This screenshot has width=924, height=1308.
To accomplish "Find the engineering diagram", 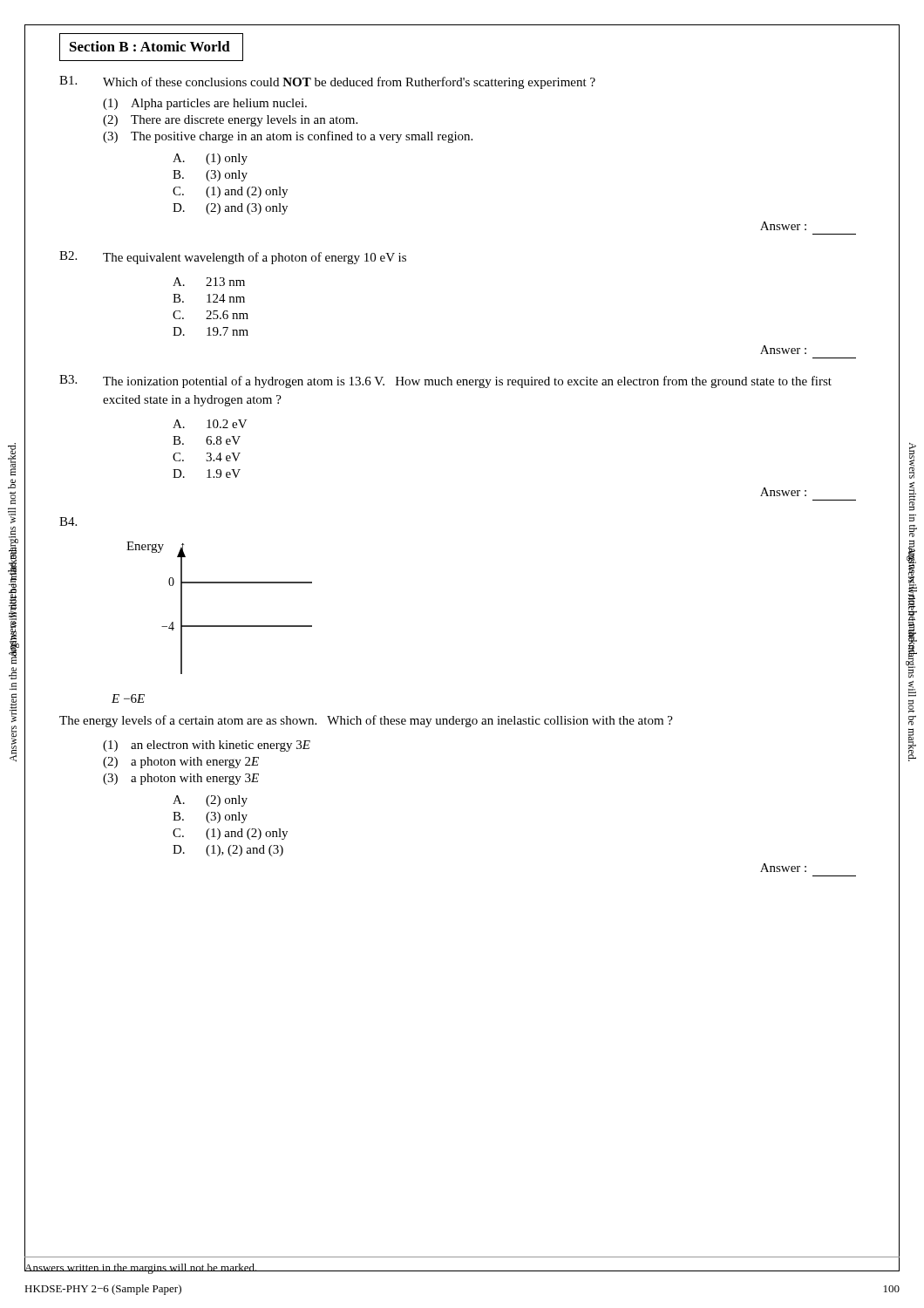I will [488, 620].
